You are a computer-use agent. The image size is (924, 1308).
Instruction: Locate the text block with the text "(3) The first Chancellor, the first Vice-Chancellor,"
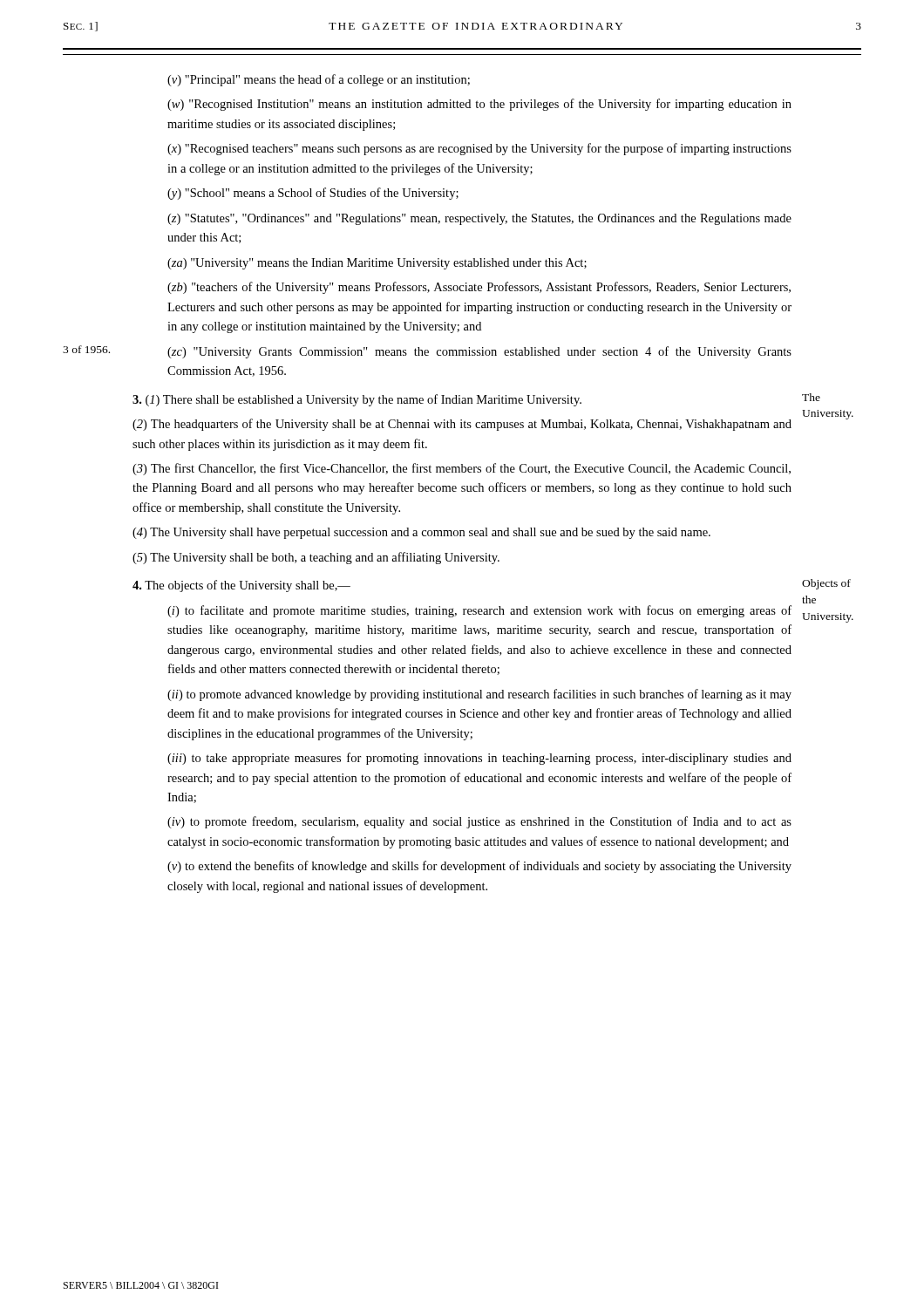pyautogui.click(x=462, y=488)
